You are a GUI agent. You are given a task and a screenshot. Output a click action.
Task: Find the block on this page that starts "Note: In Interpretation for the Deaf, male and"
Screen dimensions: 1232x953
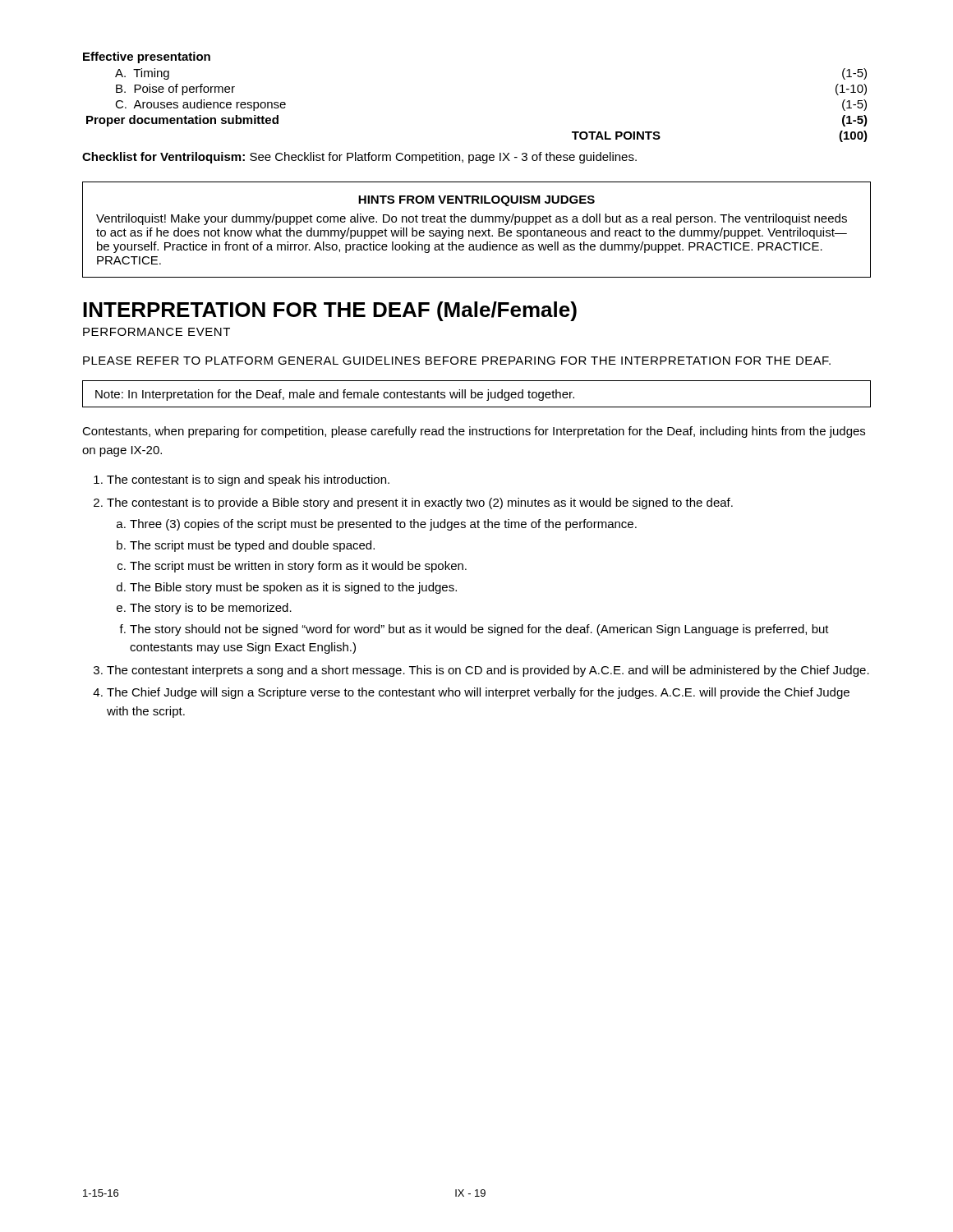tap(335, 394)
